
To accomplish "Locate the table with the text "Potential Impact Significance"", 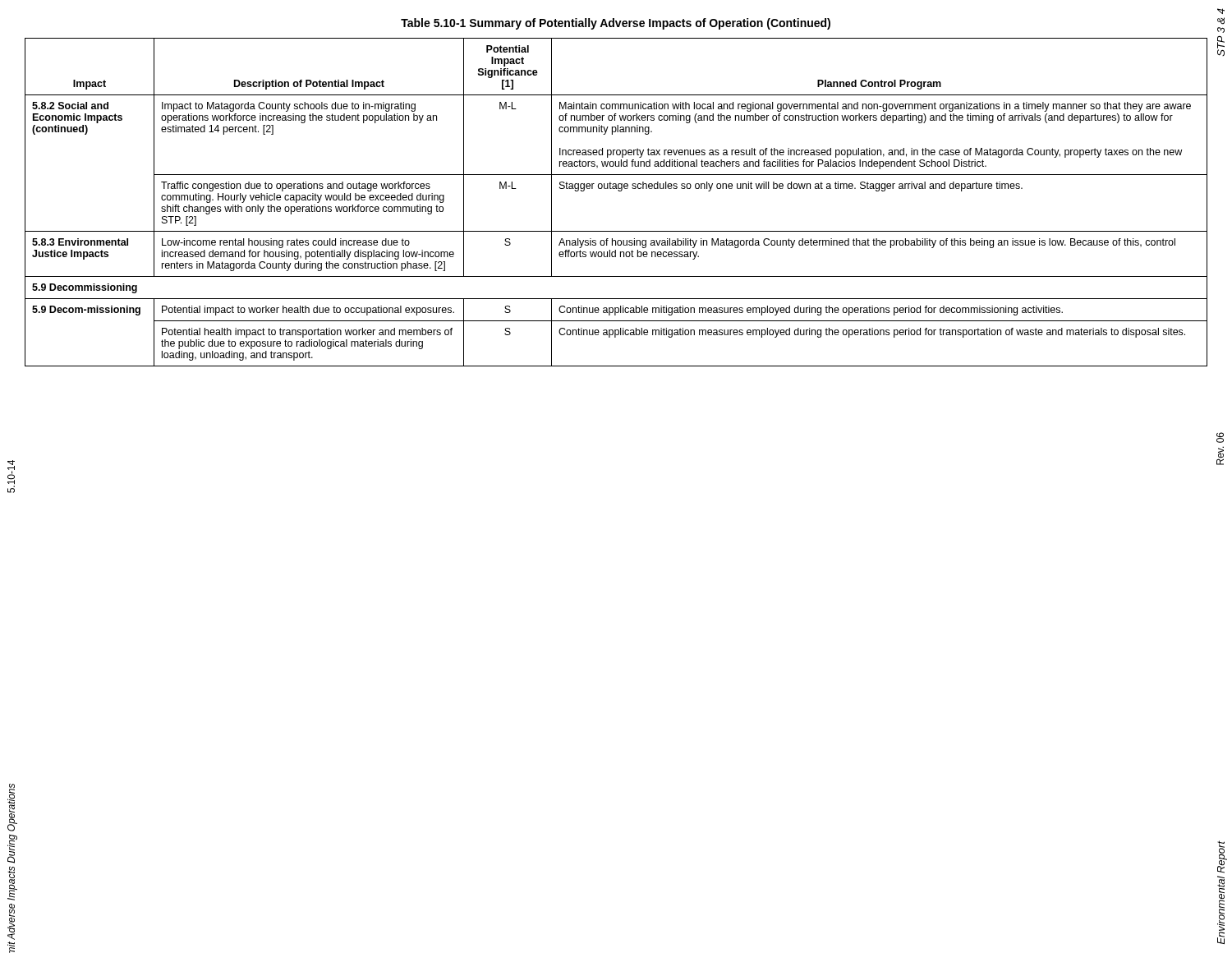I will 616,202.
